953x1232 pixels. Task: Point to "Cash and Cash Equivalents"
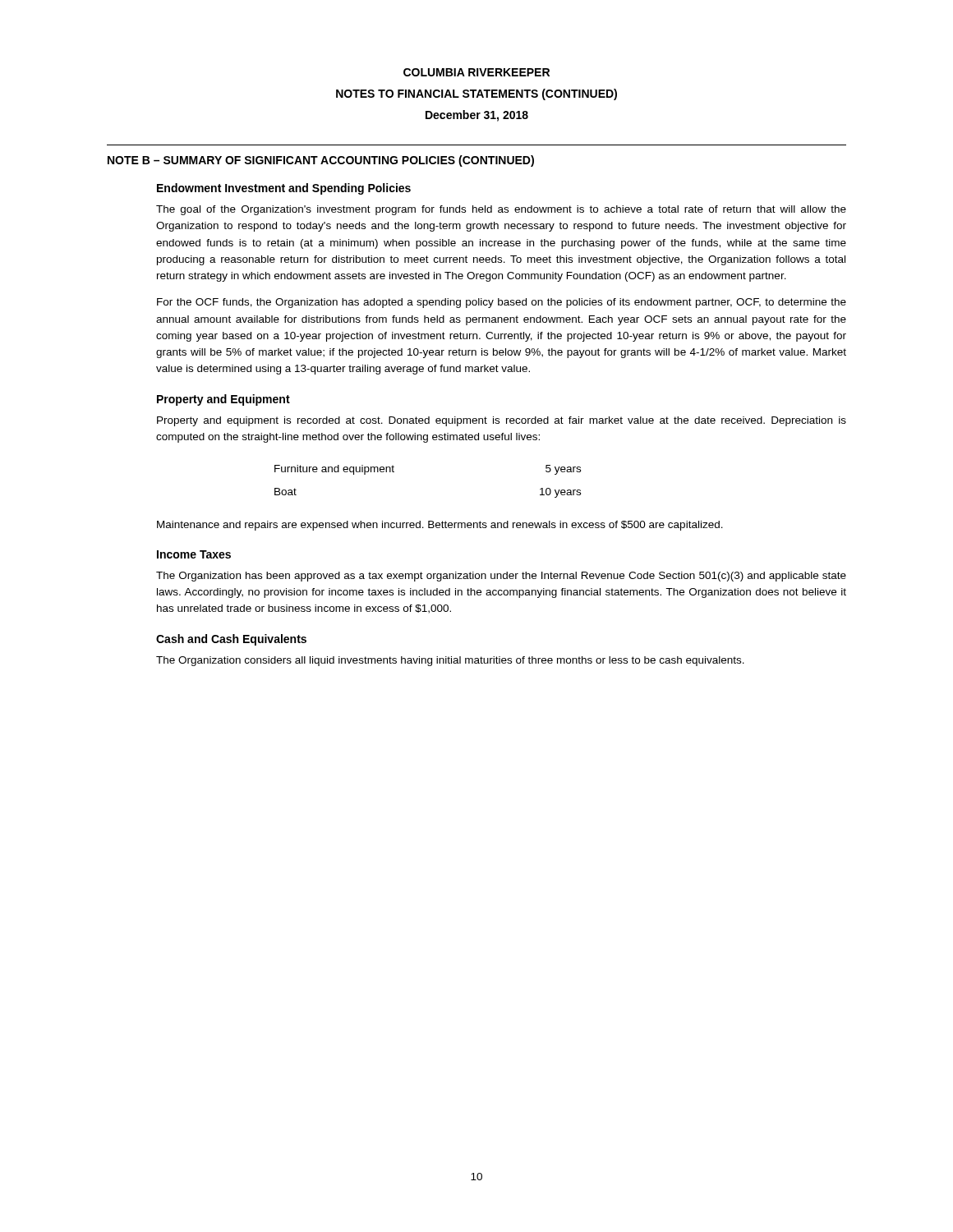coord(232,639)
